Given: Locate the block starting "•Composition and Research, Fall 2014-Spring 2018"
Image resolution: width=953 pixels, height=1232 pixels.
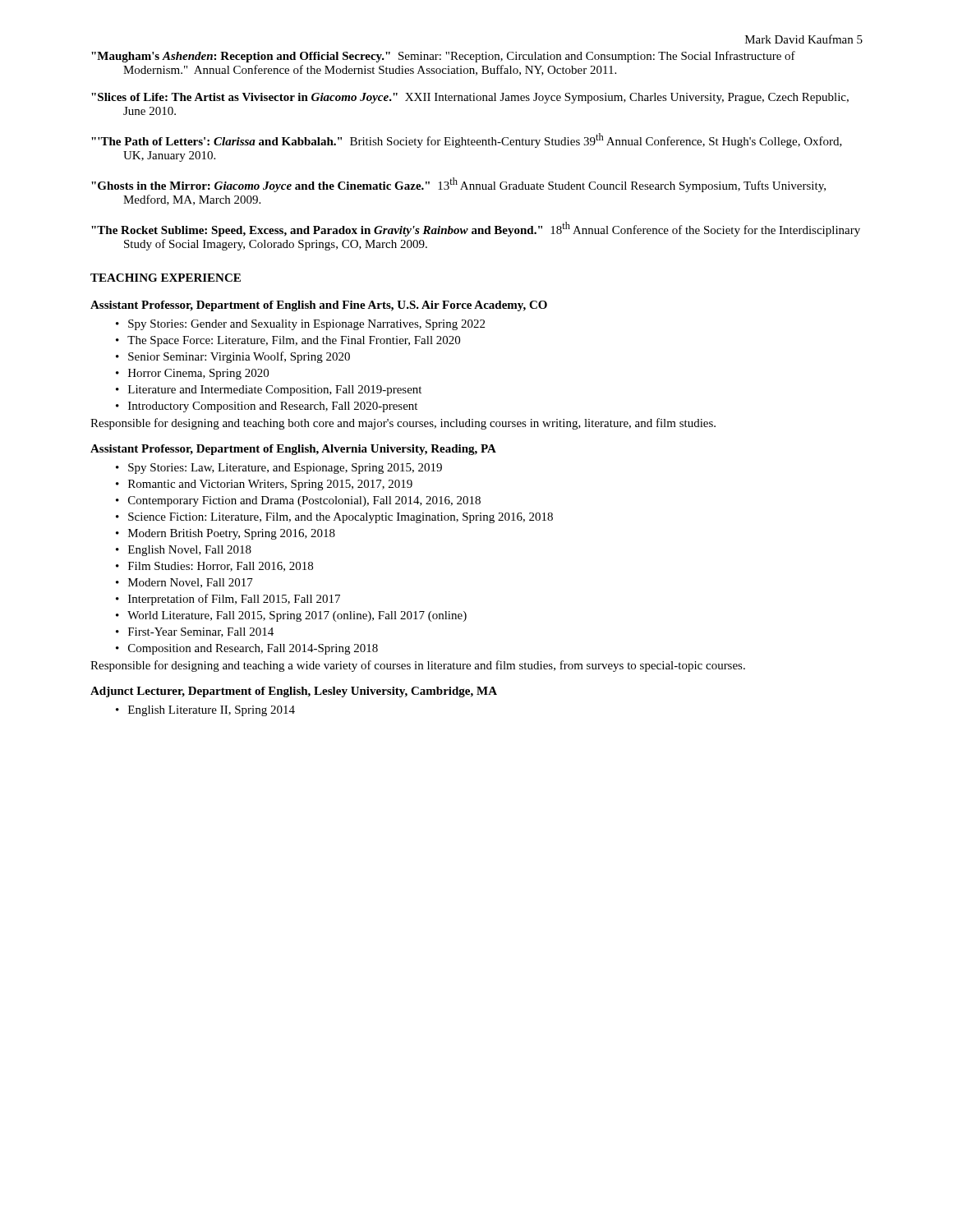Looking at the screenshot, I should [x=247, y=648].
